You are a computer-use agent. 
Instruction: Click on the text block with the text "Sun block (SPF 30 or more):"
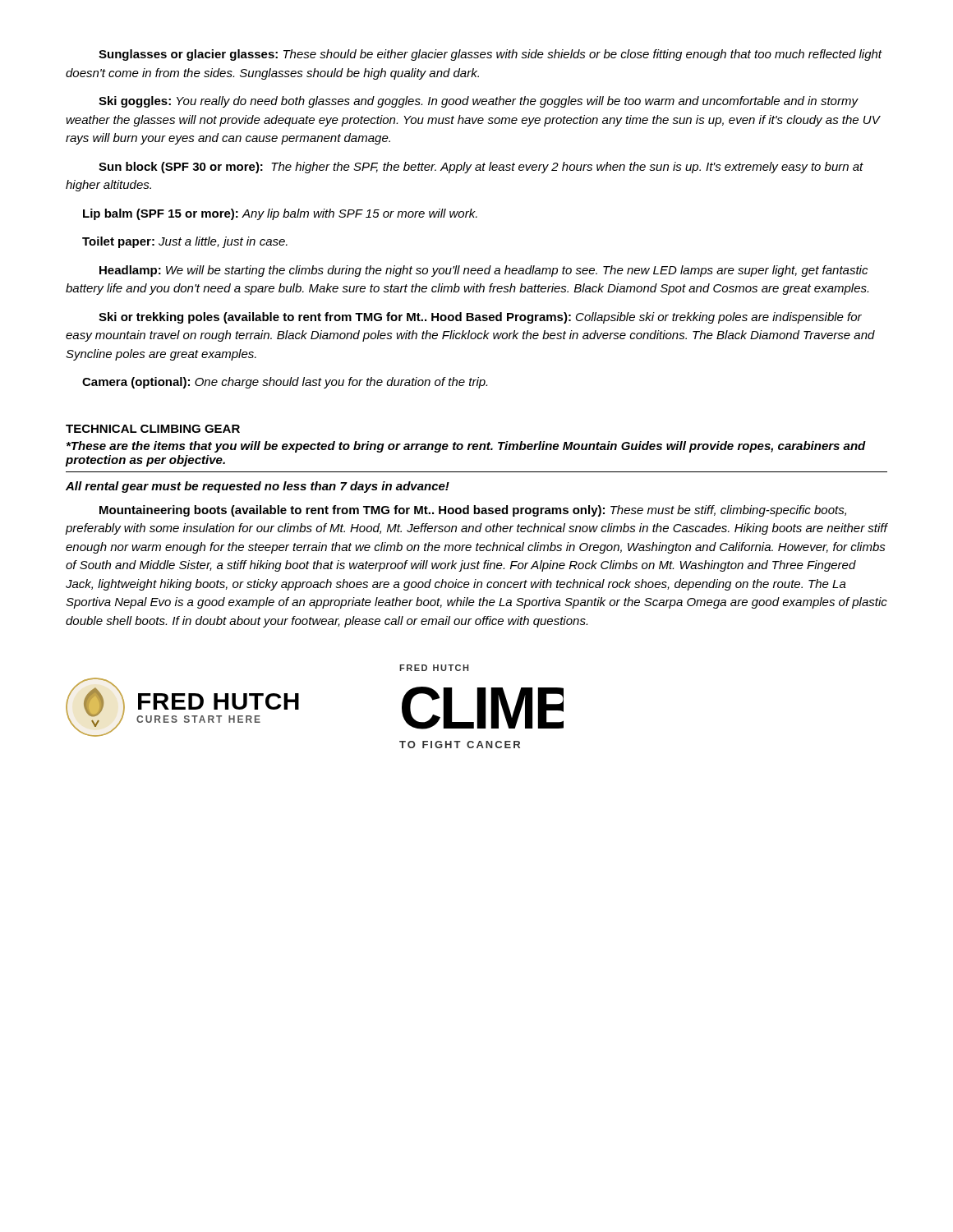464,175
